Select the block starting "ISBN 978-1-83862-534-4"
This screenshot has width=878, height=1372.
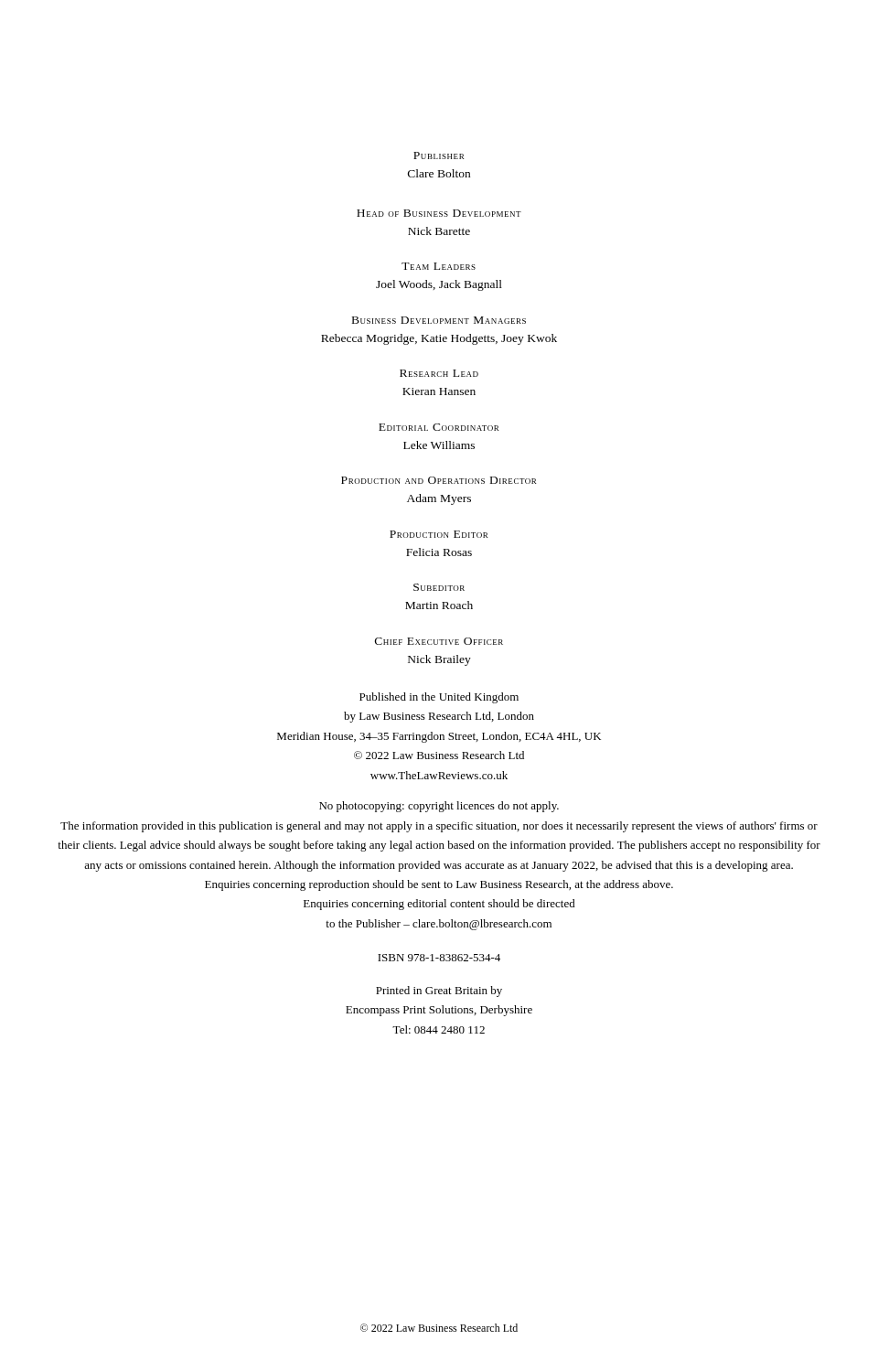click(439, 957)
